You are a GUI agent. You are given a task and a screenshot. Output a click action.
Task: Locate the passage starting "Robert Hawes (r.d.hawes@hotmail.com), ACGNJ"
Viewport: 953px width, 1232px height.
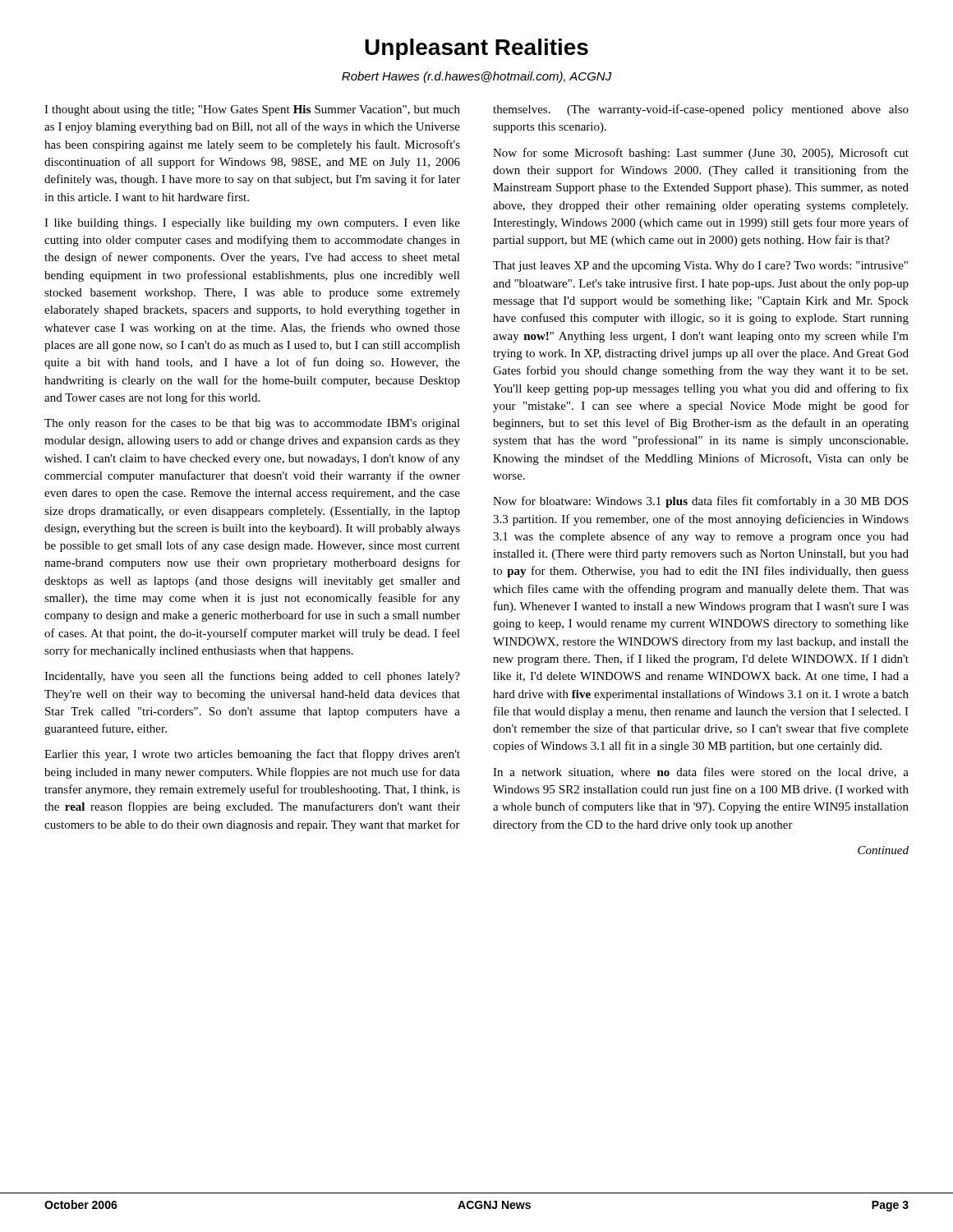(476, 76)
